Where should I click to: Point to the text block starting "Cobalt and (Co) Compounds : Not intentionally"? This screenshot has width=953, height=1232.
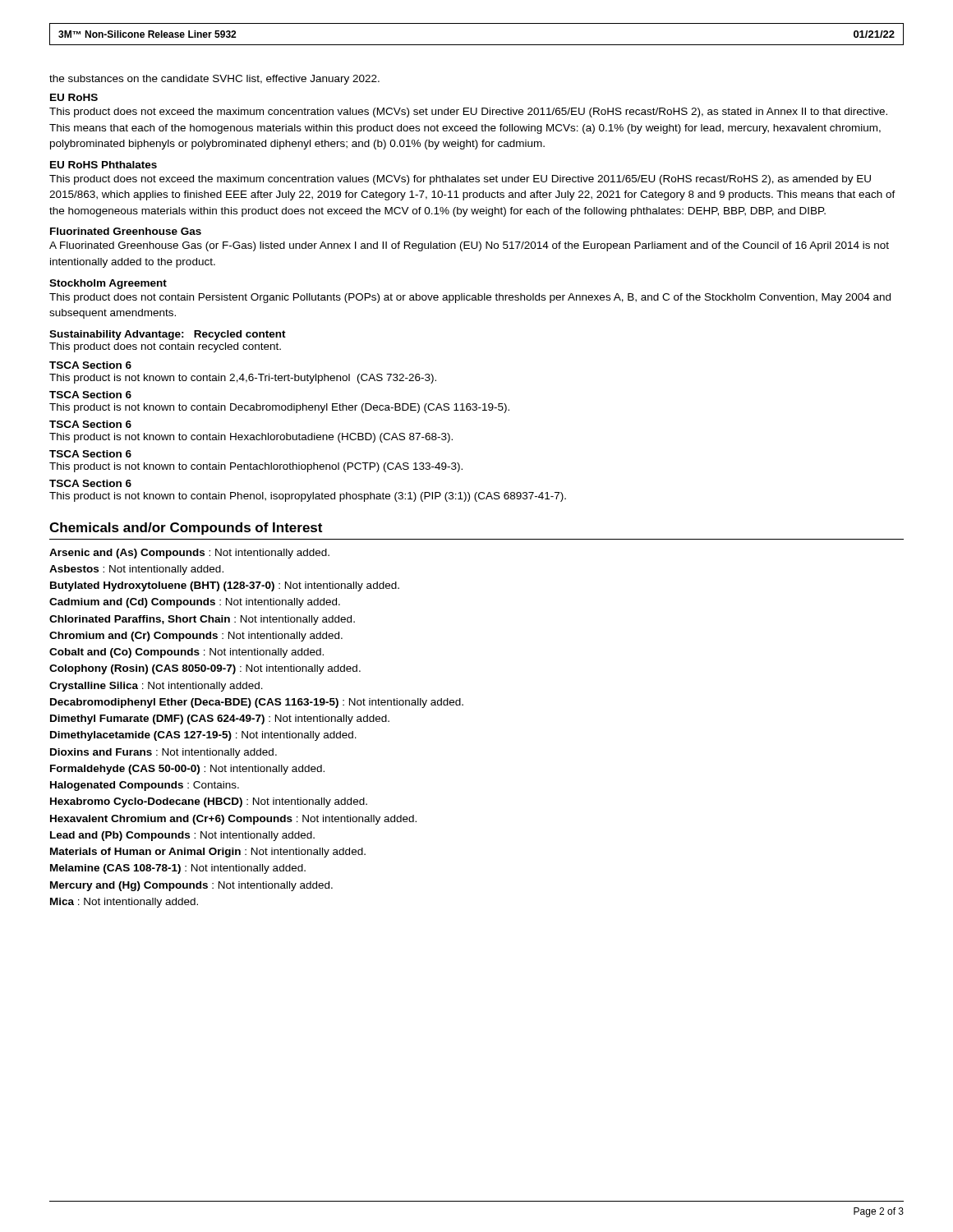click(187, 652)
